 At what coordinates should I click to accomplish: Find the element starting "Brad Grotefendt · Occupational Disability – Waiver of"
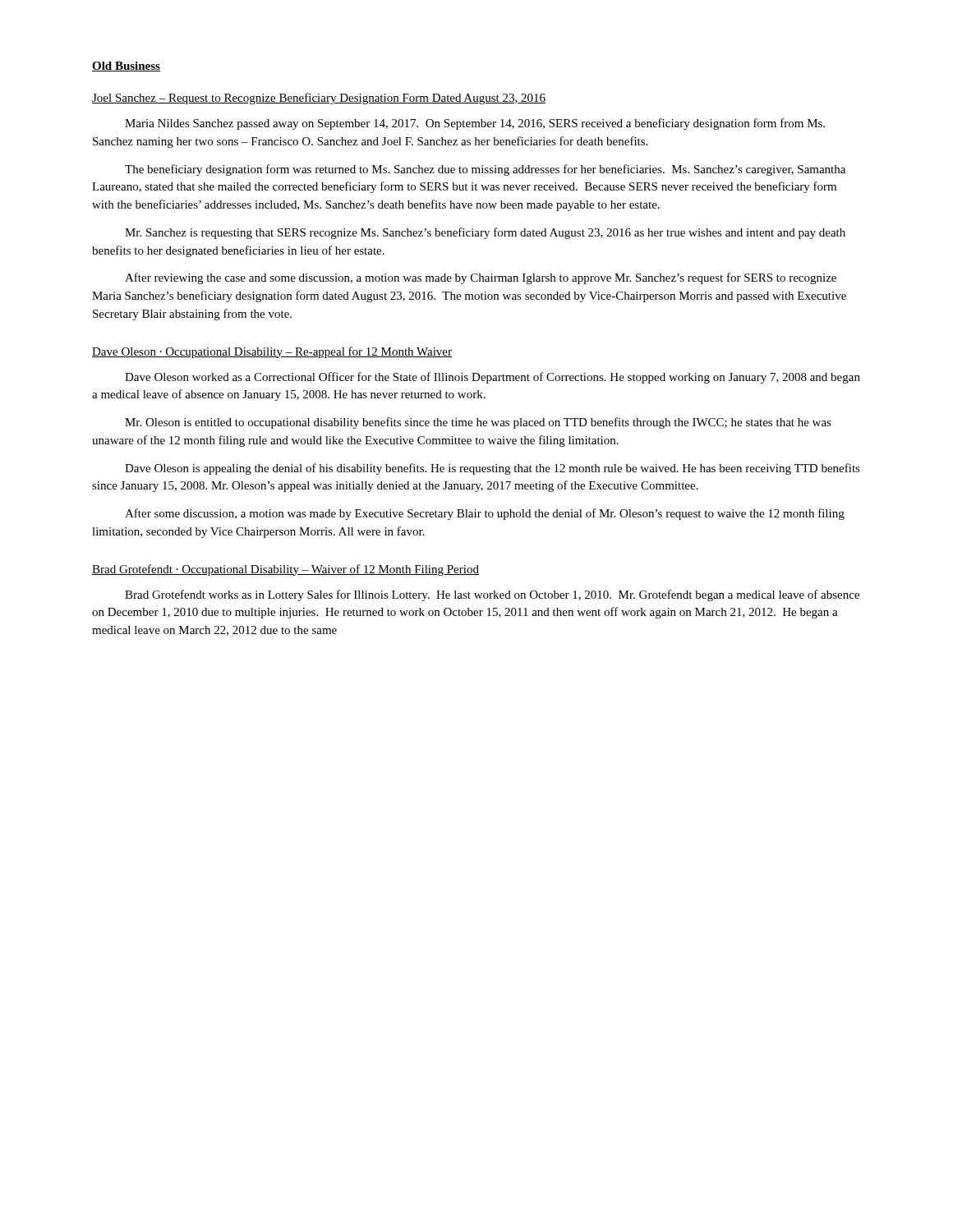pyautogui.click(x=285, y=569)
